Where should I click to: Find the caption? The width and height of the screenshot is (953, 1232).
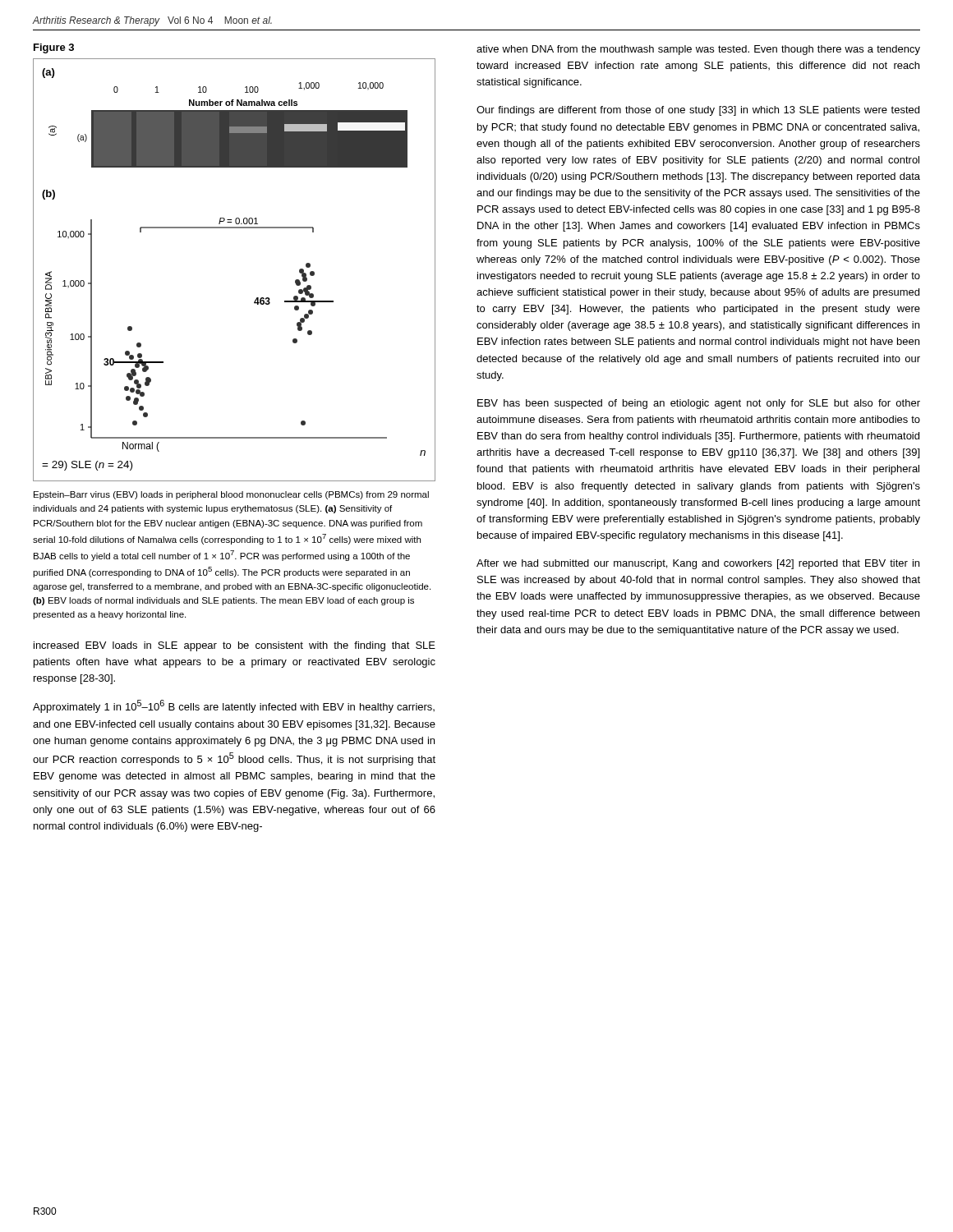232,555
